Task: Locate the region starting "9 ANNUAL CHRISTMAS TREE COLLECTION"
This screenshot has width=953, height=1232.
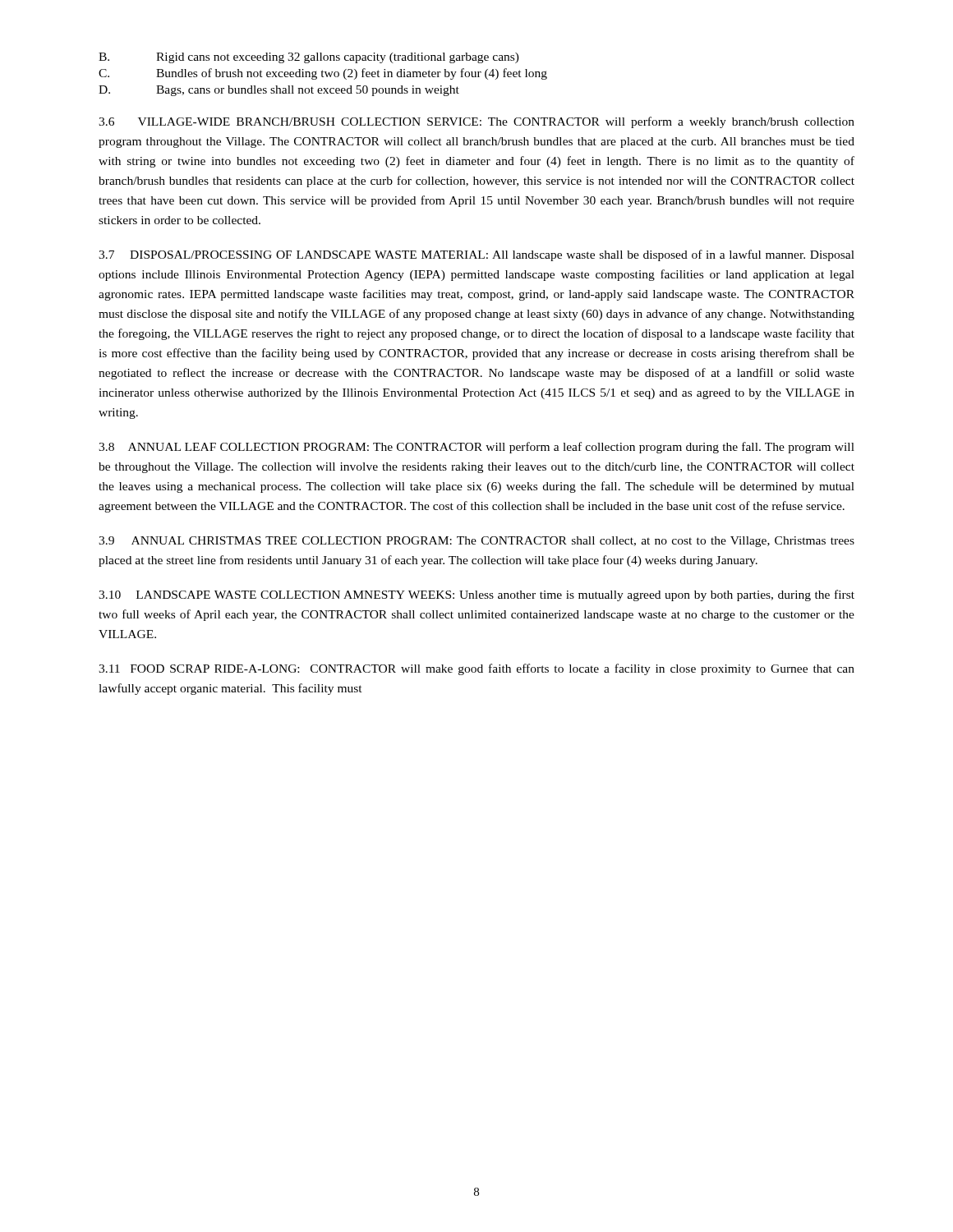Action: tap(476, 550)
